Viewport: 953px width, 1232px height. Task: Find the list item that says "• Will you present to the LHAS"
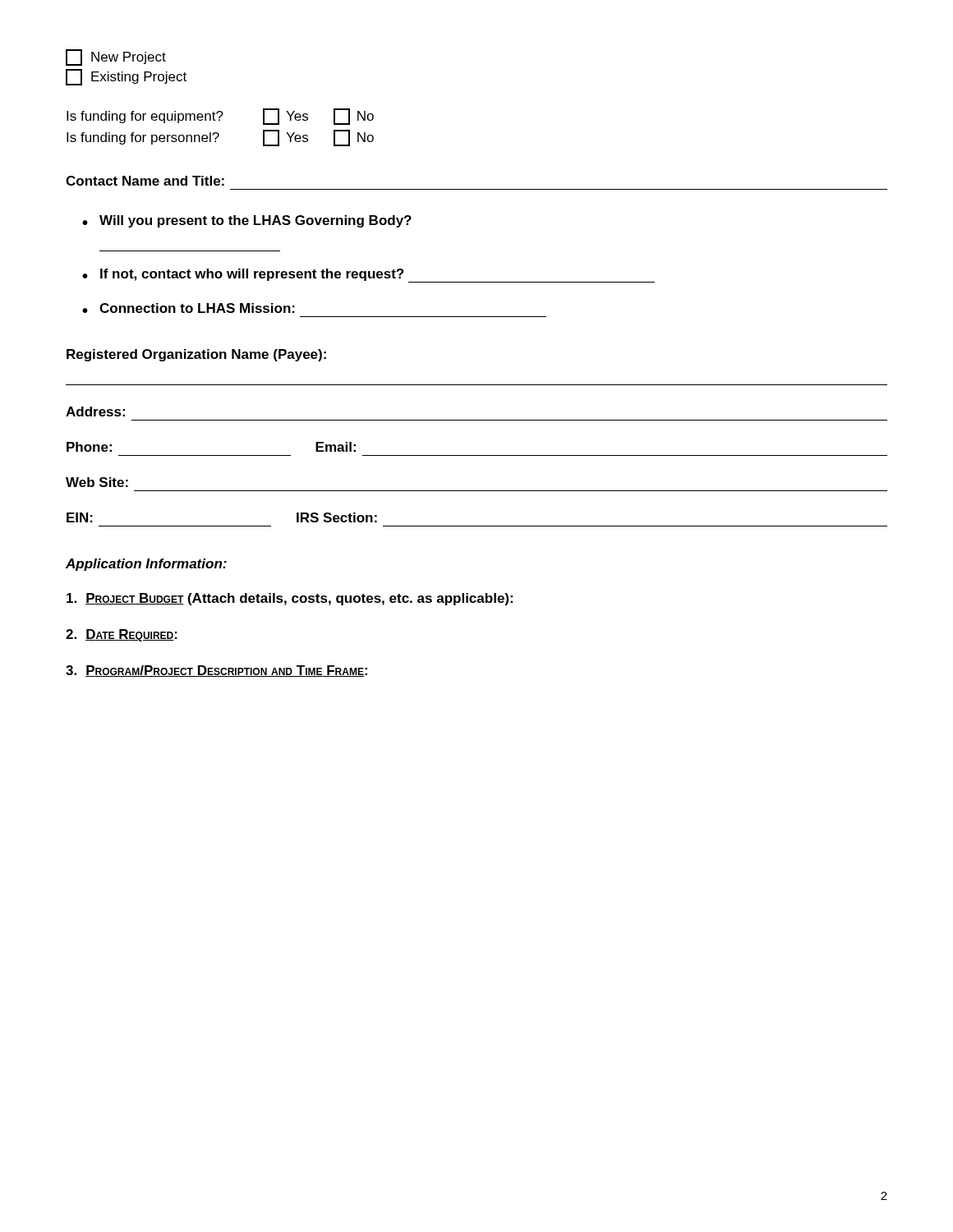247,221
